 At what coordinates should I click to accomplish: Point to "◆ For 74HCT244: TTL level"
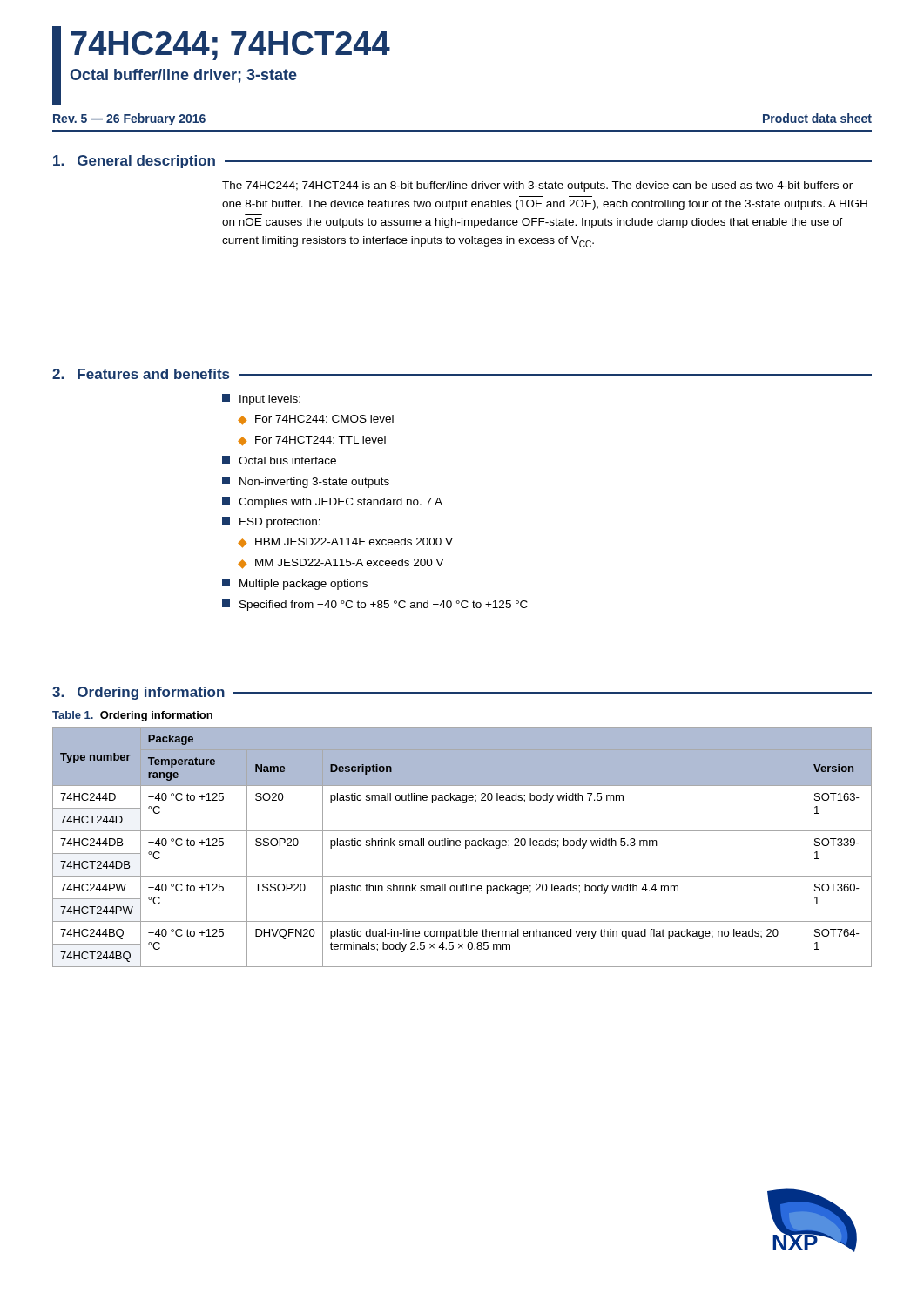[312, 441]
